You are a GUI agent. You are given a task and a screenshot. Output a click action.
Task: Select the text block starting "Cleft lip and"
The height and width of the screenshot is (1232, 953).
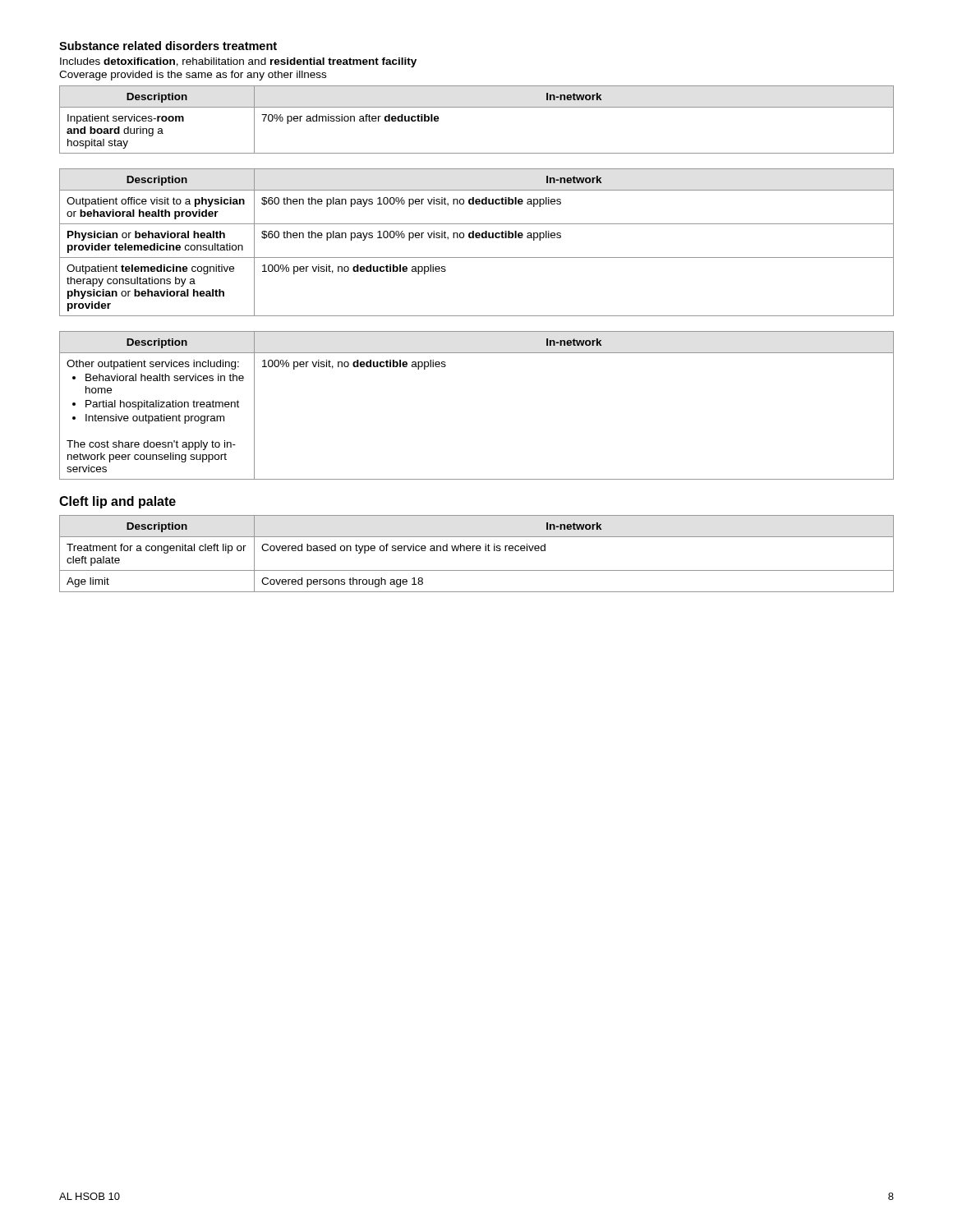tap(118, 501)
